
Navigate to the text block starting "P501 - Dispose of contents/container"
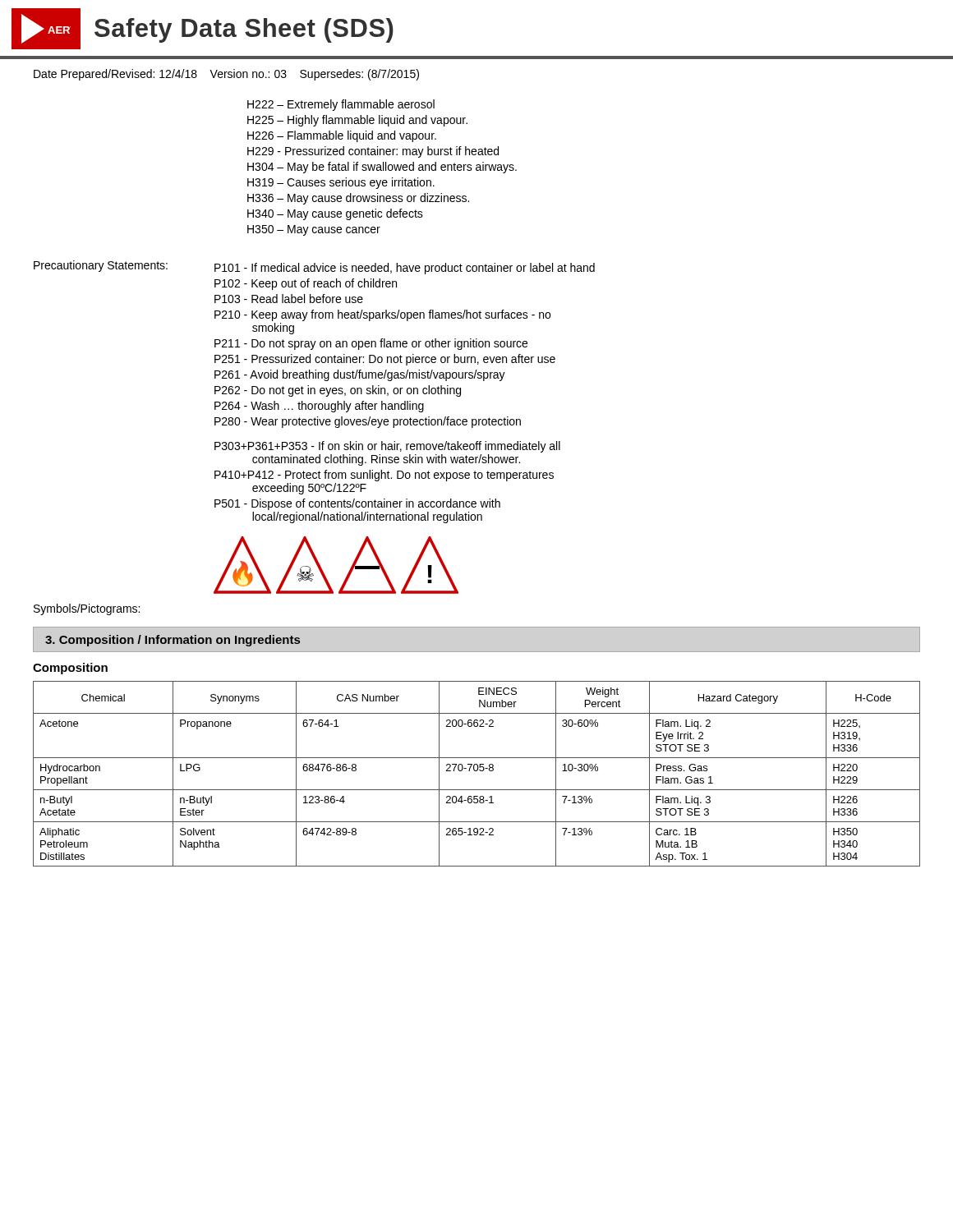pos(357,510)
